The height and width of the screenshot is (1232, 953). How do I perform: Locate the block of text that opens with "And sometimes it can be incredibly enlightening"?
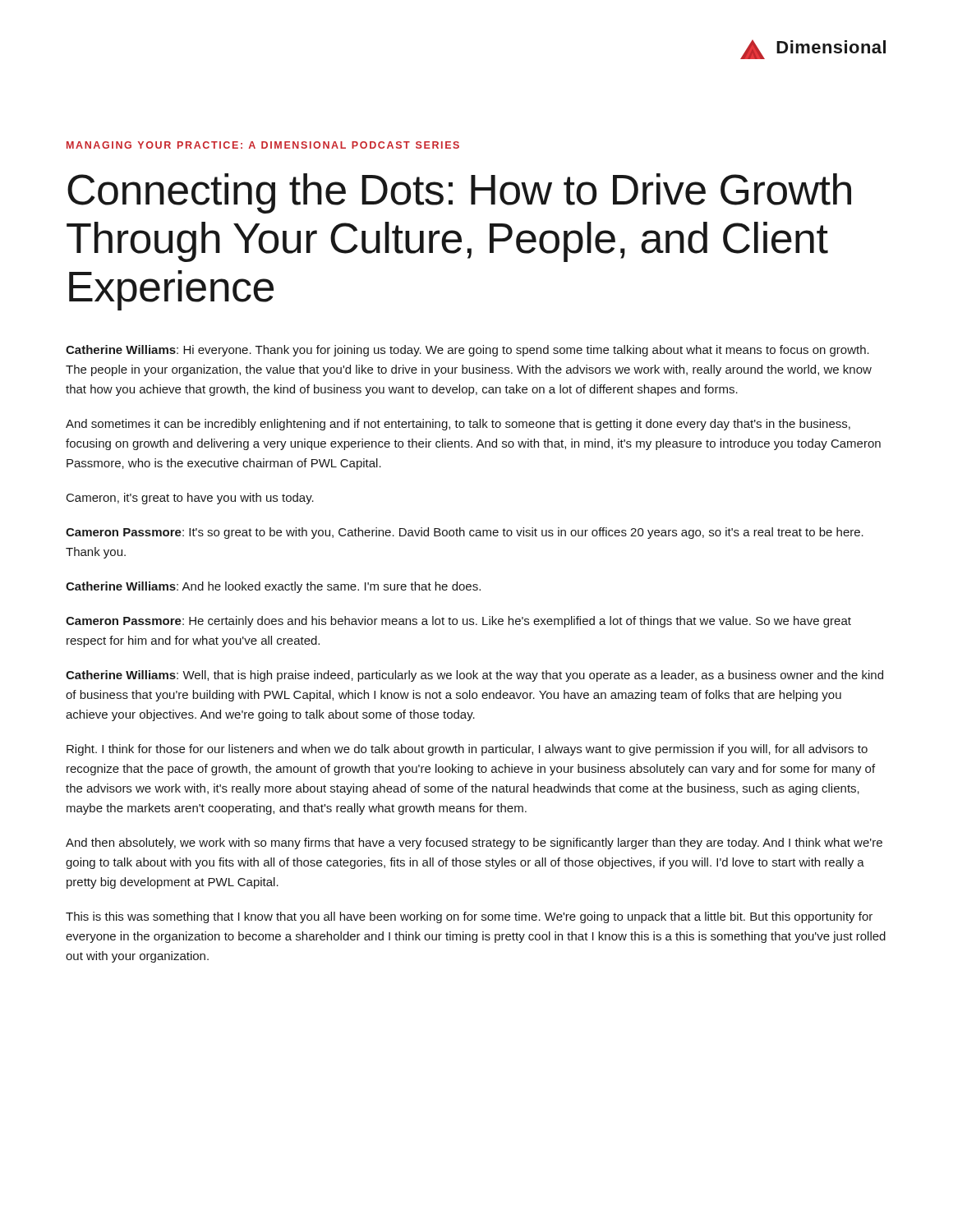(473, 443)
